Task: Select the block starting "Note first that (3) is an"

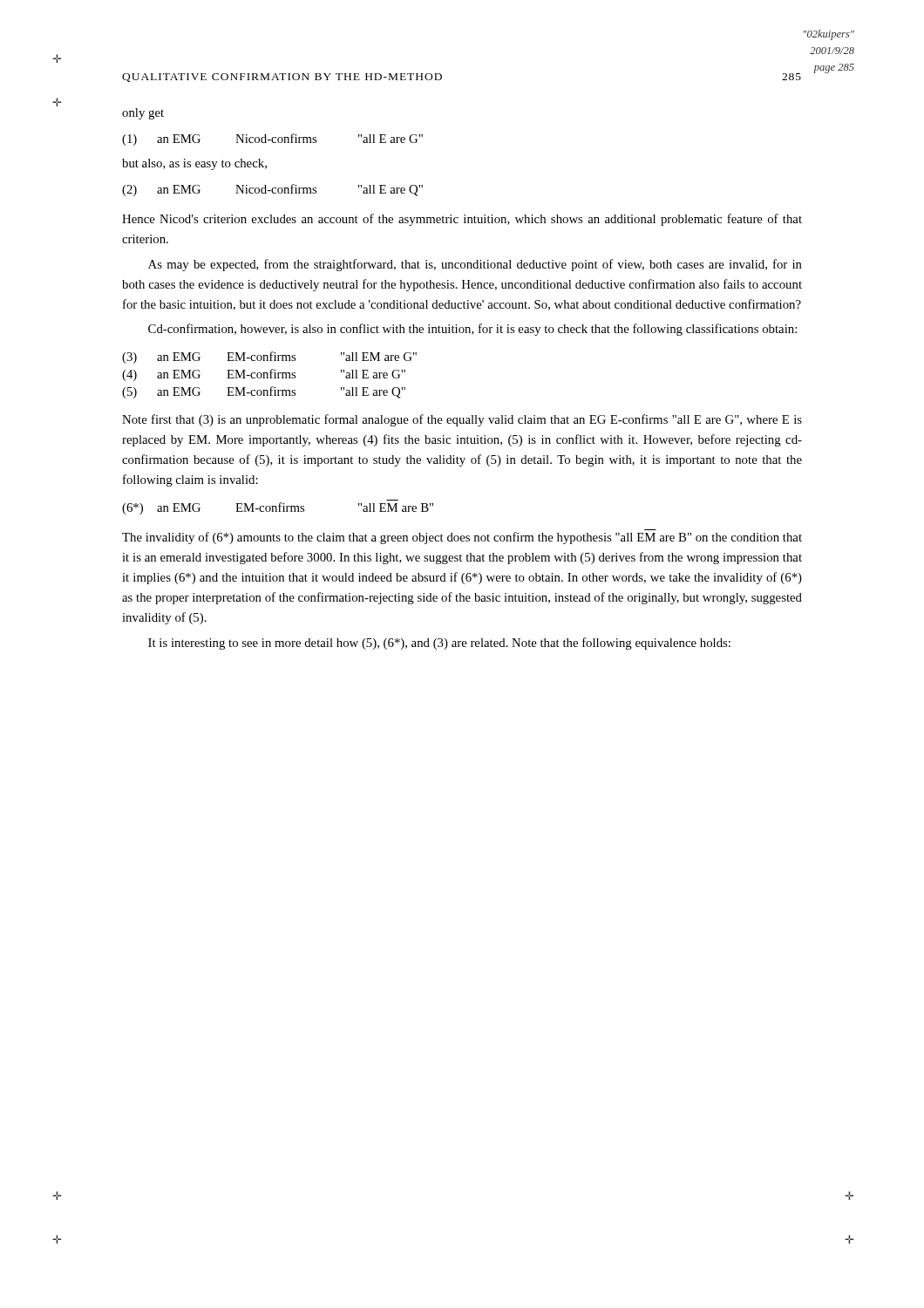Action: coord(462,450)
